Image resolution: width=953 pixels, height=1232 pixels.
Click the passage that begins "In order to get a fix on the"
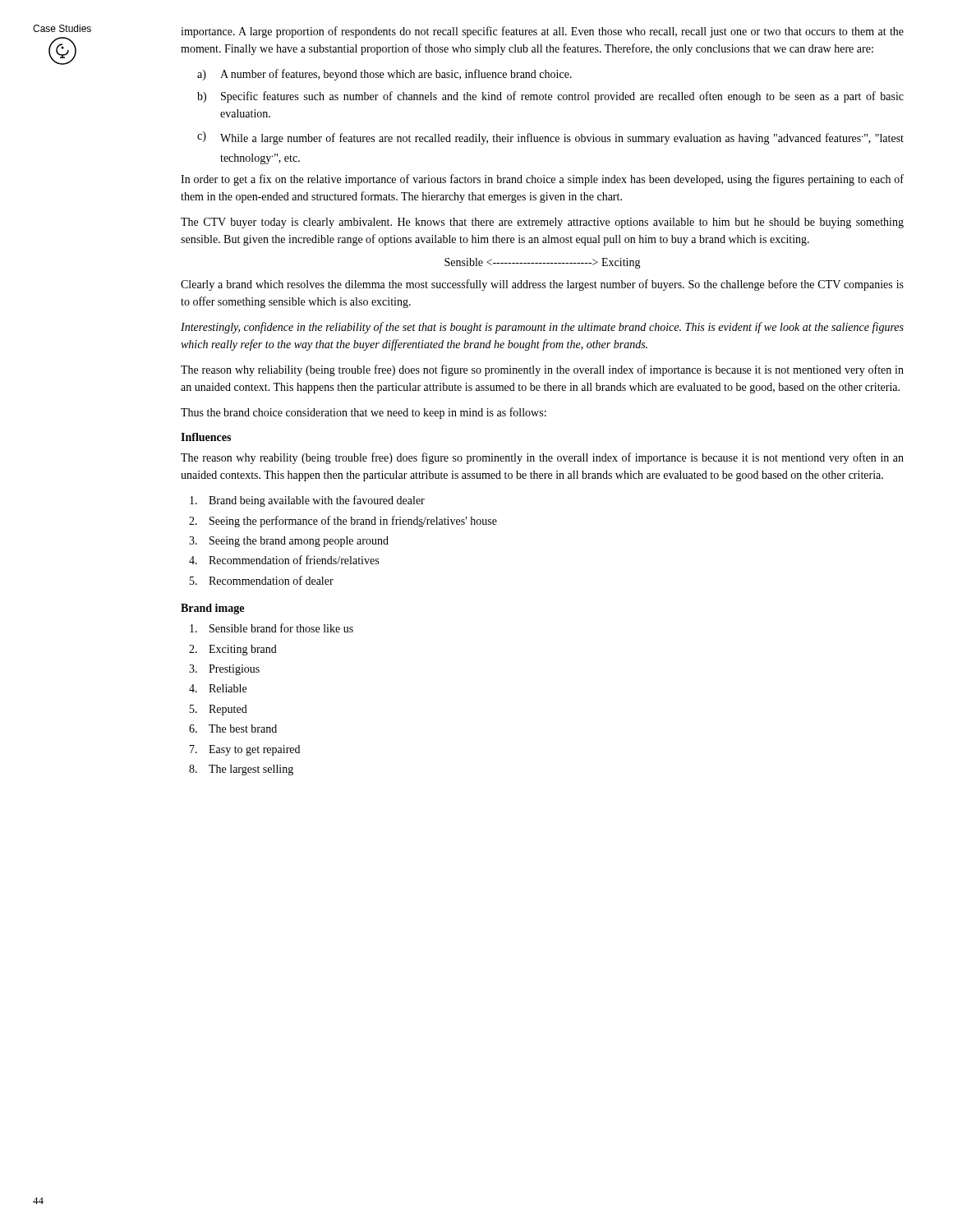click(542, 188)
